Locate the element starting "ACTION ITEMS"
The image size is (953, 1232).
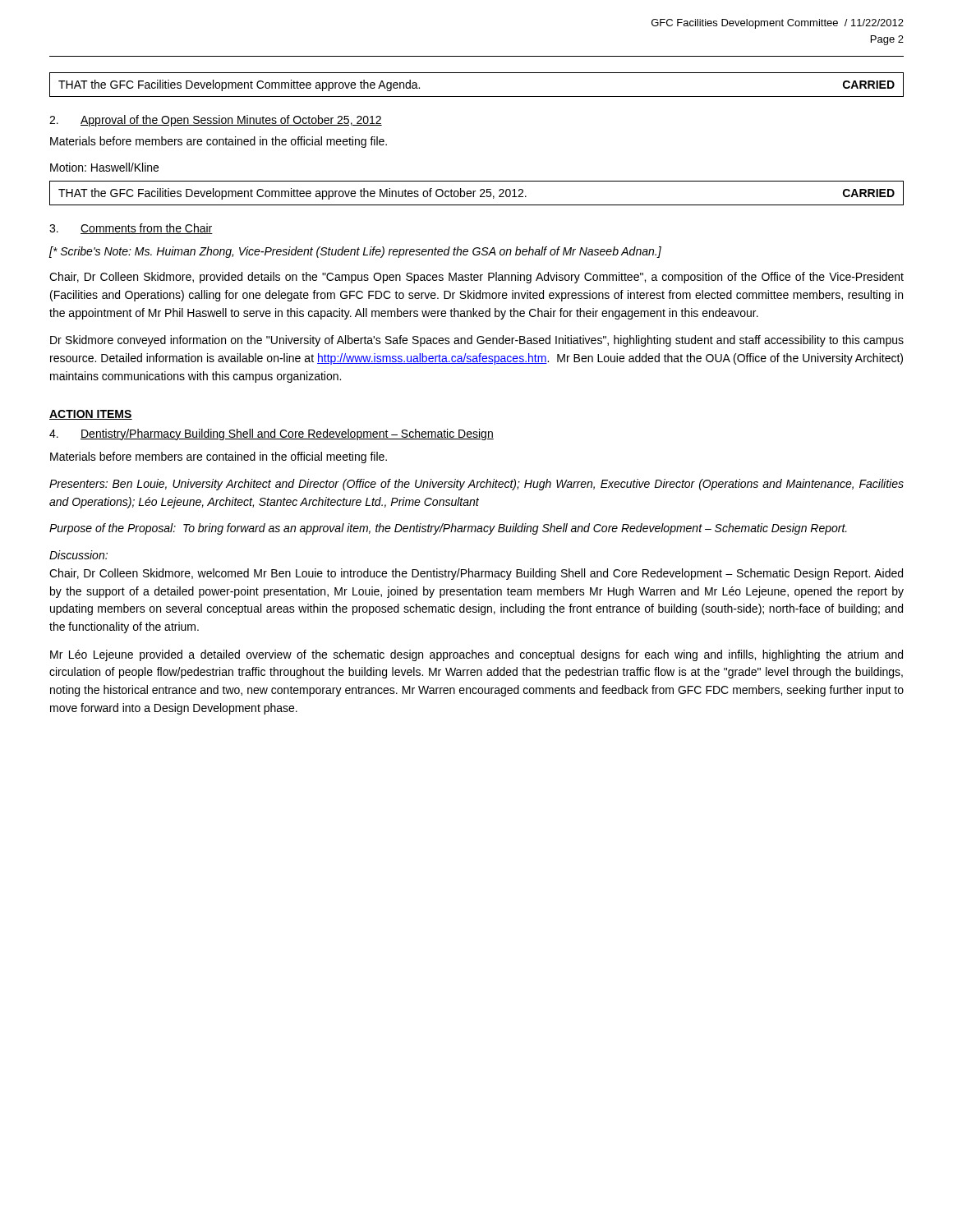coord(90,414)
